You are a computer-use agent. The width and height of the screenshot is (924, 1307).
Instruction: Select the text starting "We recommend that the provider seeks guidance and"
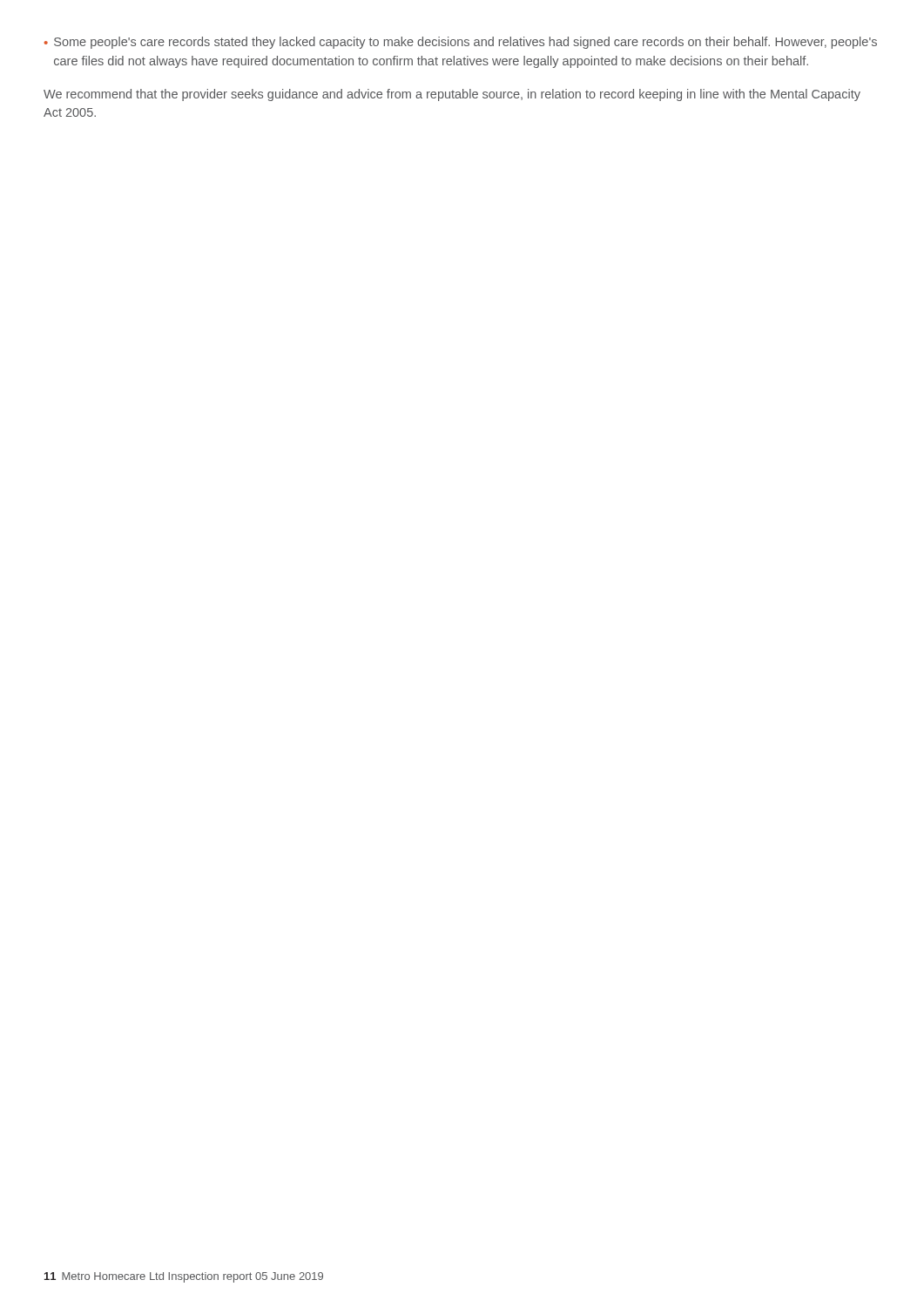[x=452, y=103]
